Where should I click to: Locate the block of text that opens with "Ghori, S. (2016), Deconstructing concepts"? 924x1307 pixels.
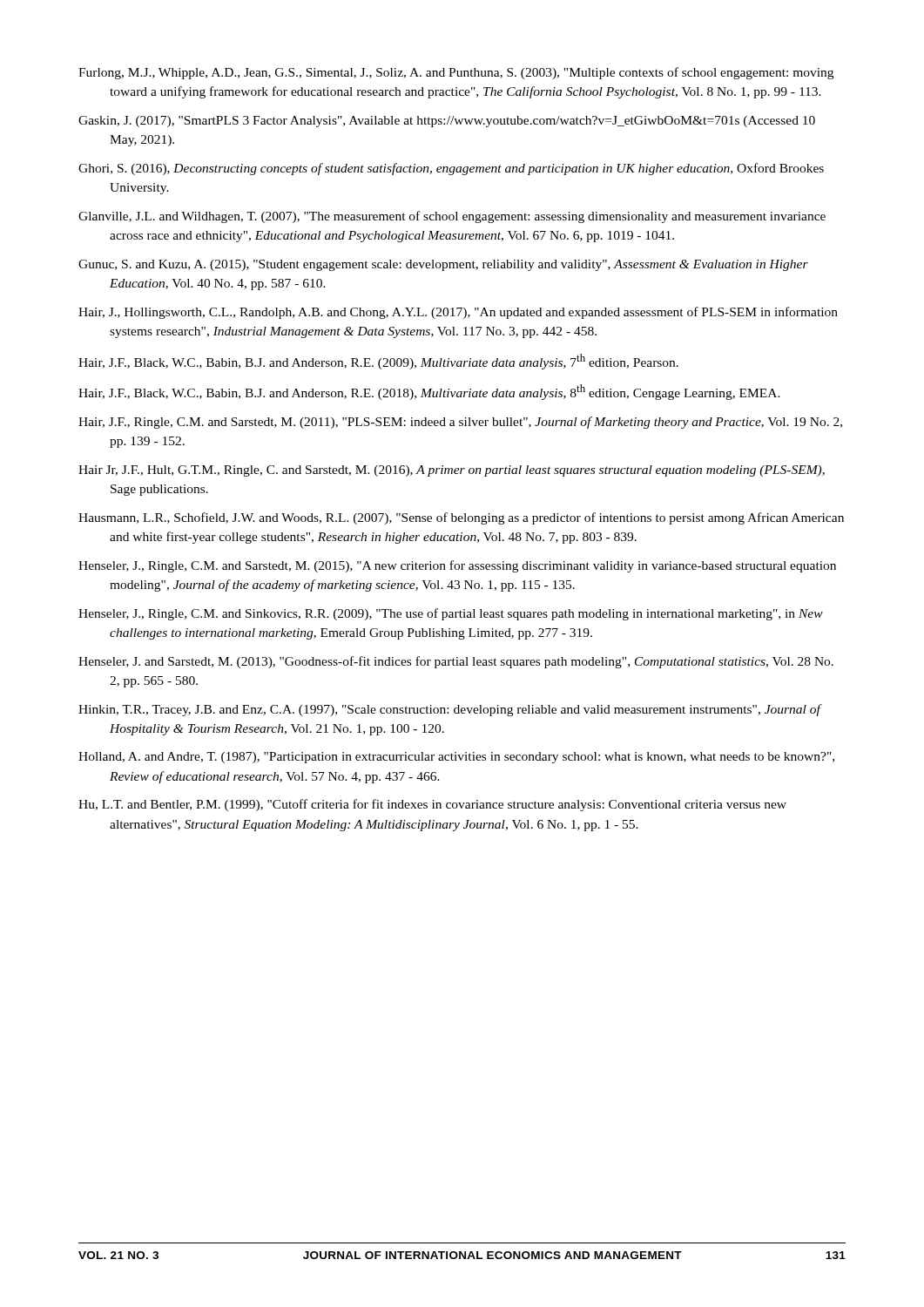click(451, 177)
